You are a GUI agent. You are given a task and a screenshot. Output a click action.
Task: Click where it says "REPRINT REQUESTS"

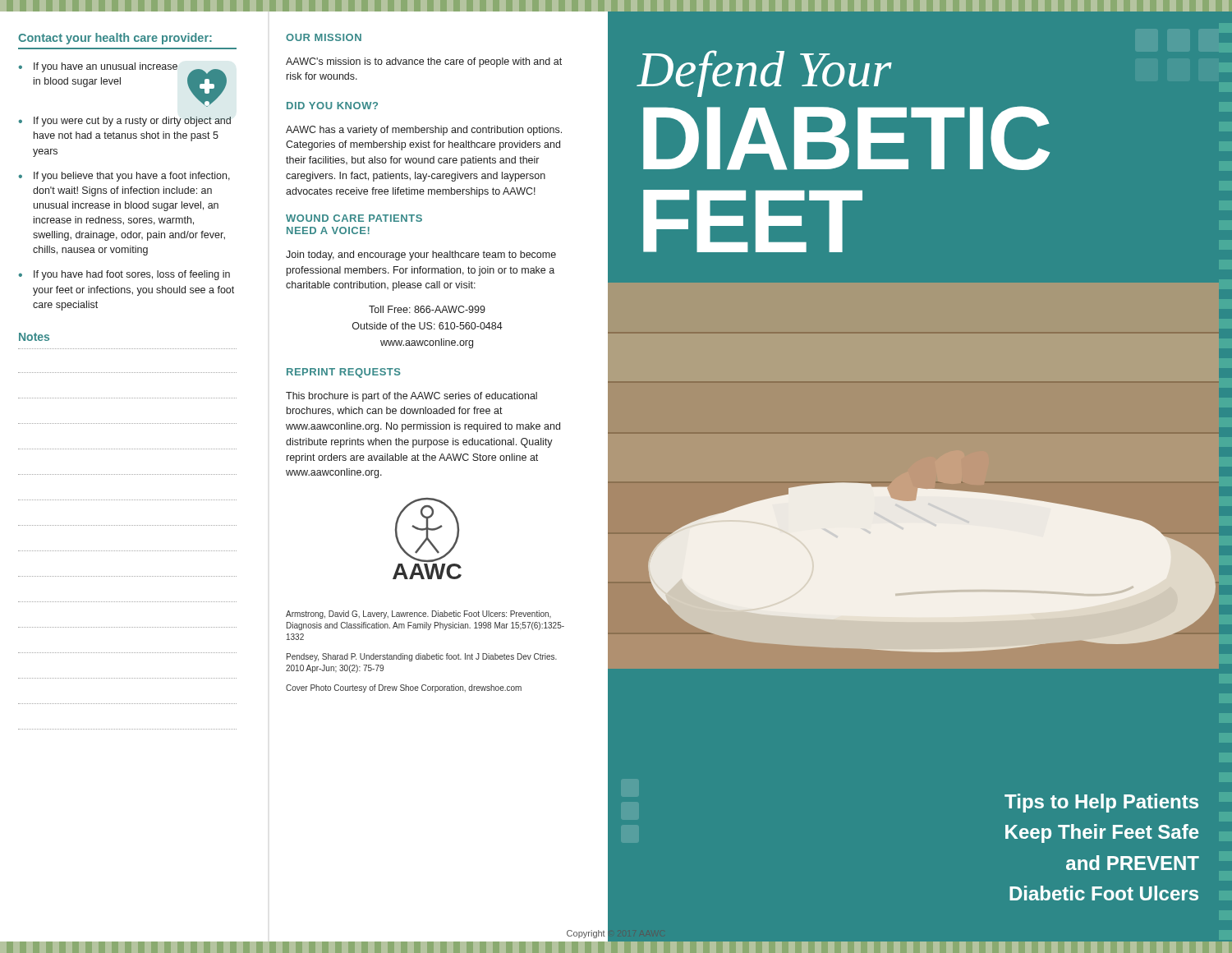[x=344, y=372]
